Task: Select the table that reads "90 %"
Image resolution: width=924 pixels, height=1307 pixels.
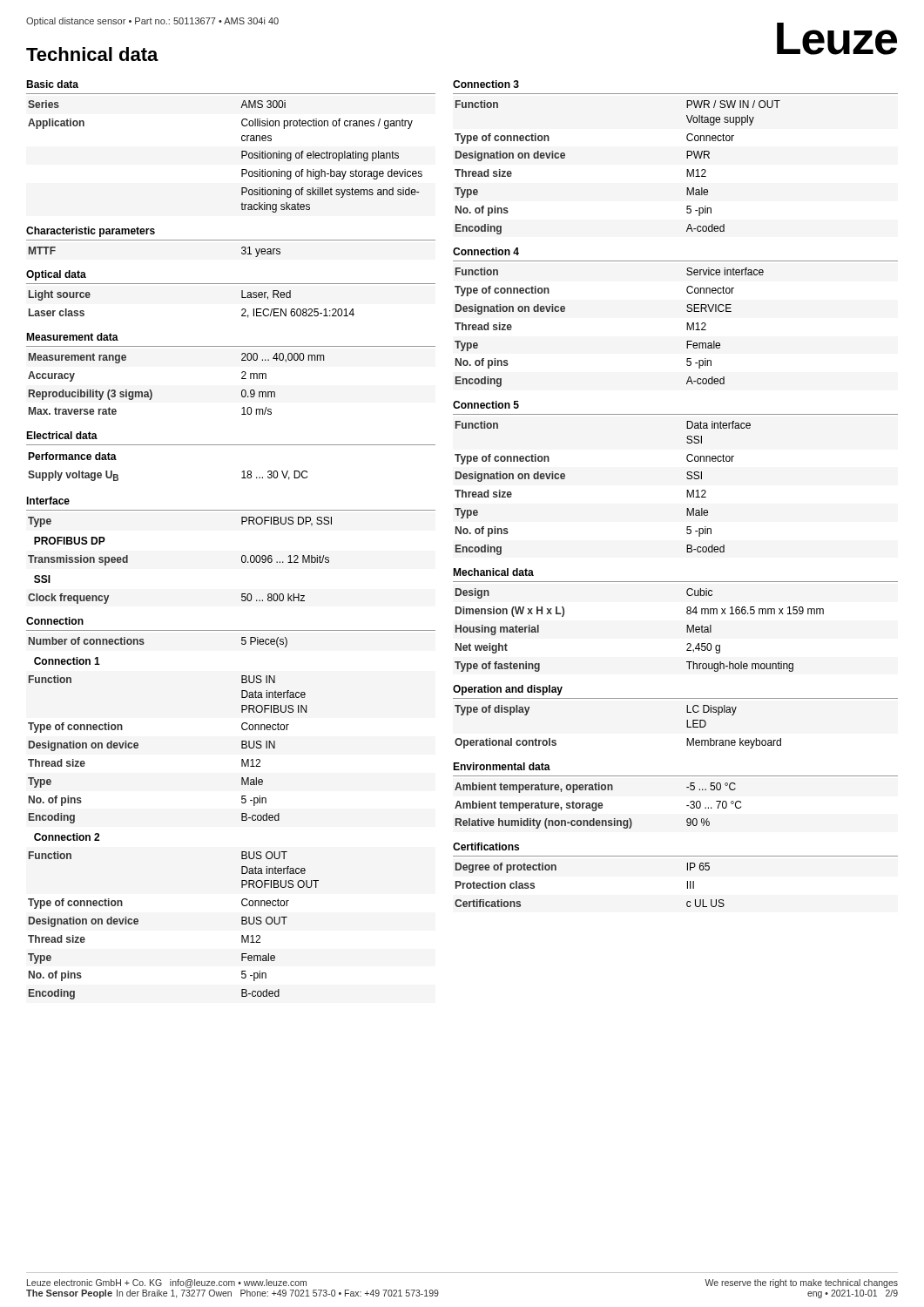Action: point(675,805)
